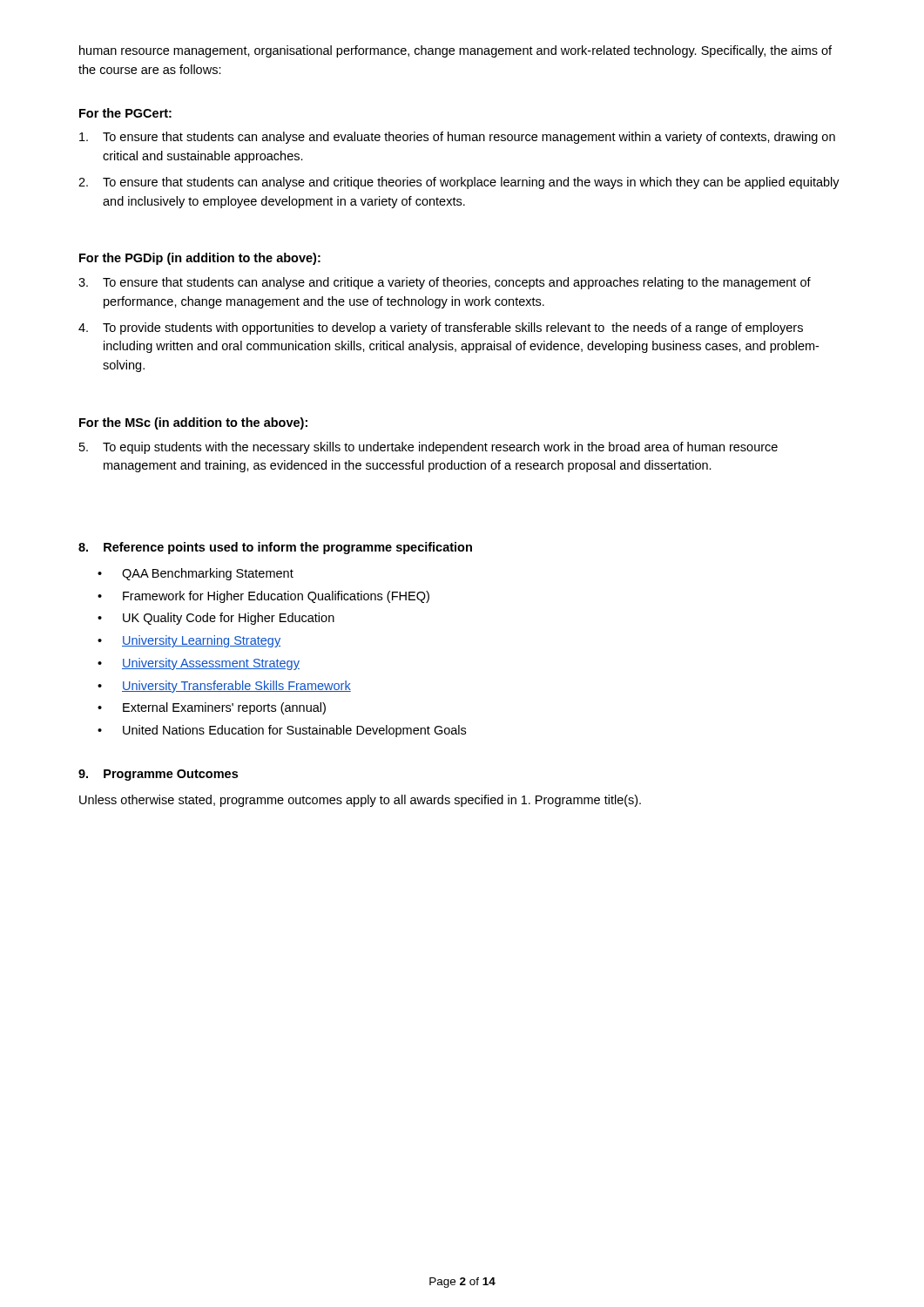Image resolution: width=924 pixels, height=1307 pixels.
Task: Click on the text block that says "Unless otherwise stated, programme outcomes apply to all"
Action: click(x=360, y=799)
